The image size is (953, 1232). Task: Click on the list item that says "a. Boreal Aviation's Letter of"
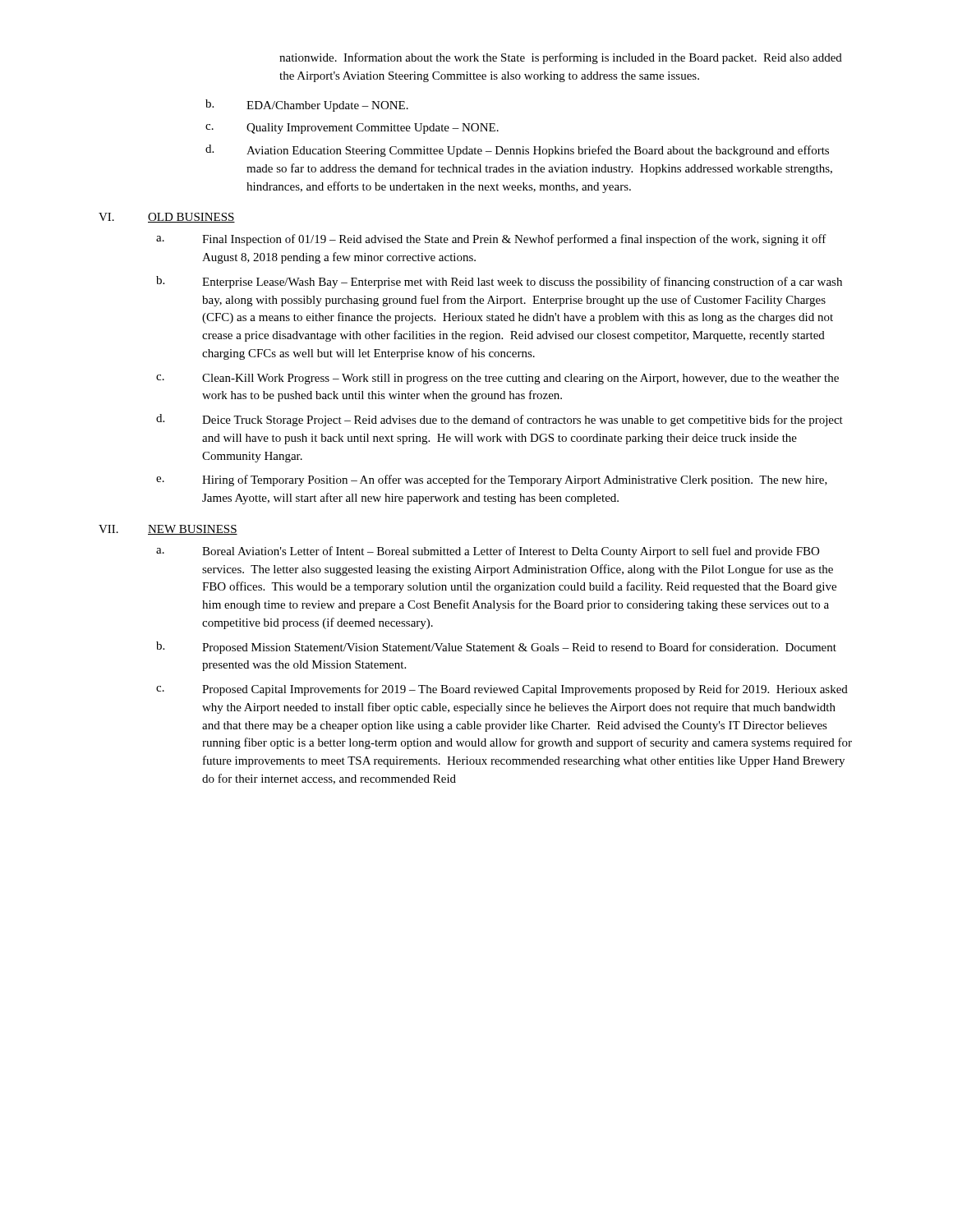point(501,587)
